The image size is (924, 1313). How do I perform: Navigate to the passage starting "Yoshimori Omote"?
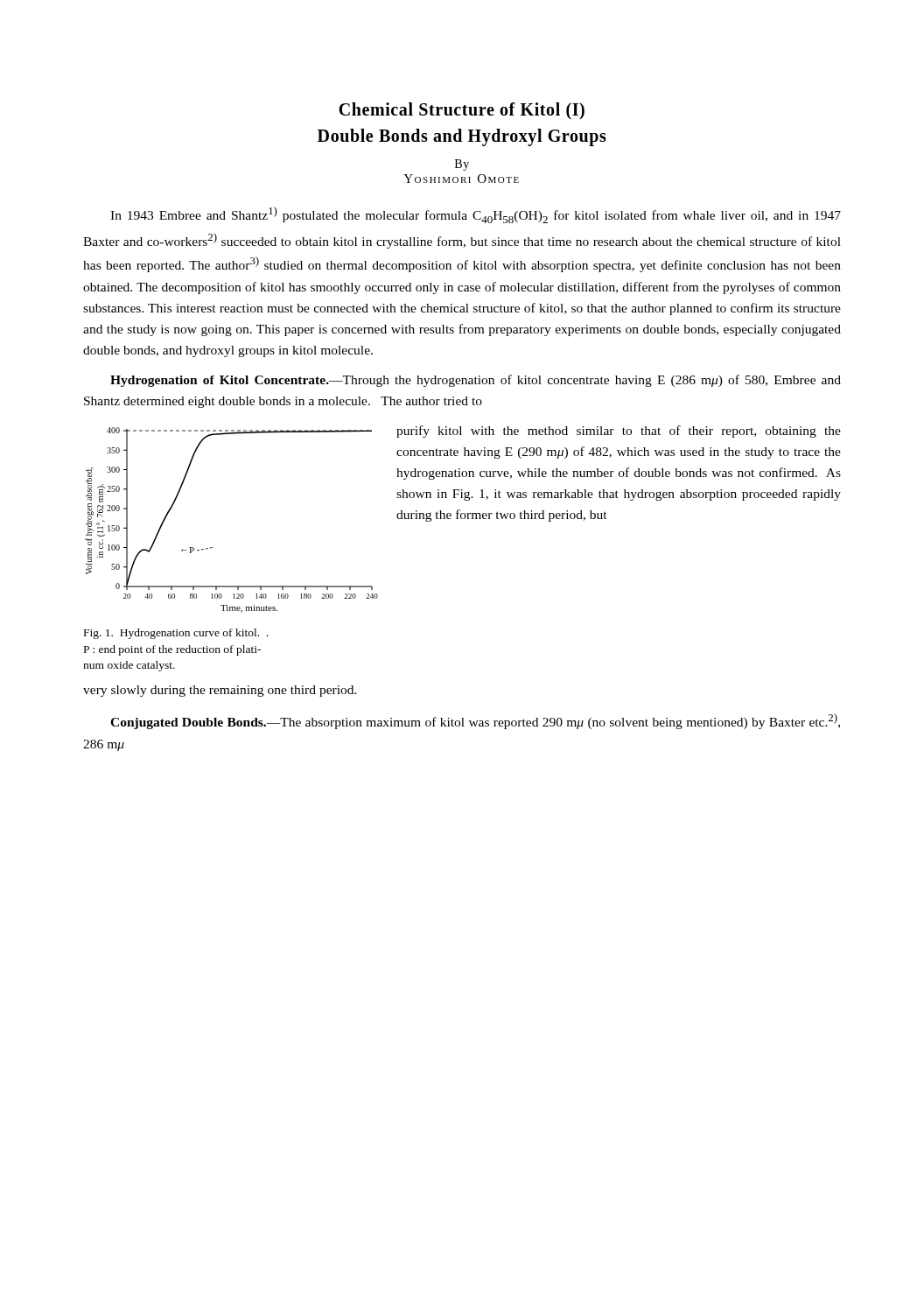pyautogui.click(x=462, y=179)
